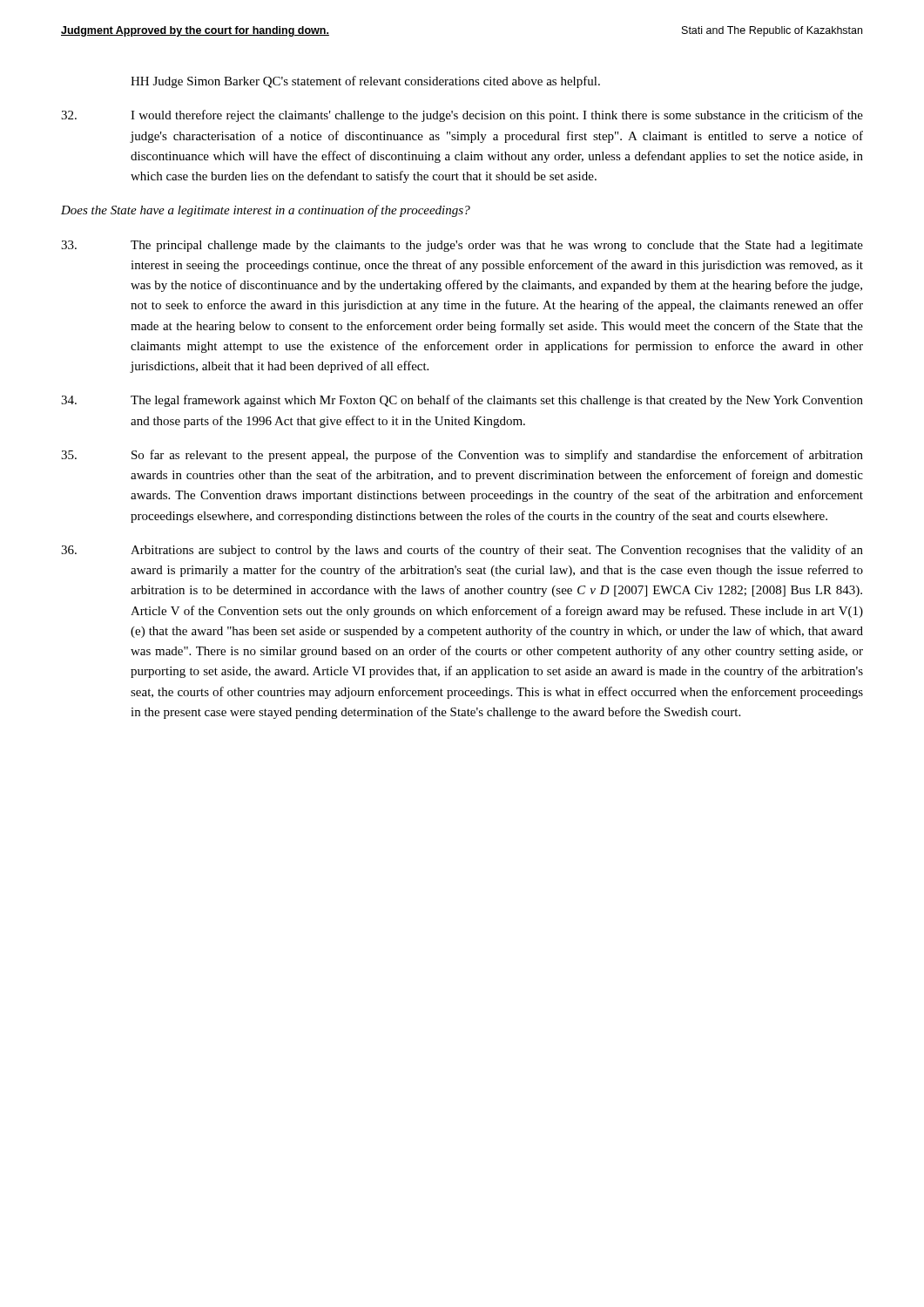The height and width of the screenshot is (1307, 924).
Task: Select the block starting "HH Judge Simon"
Action: (x=366, y=81)
